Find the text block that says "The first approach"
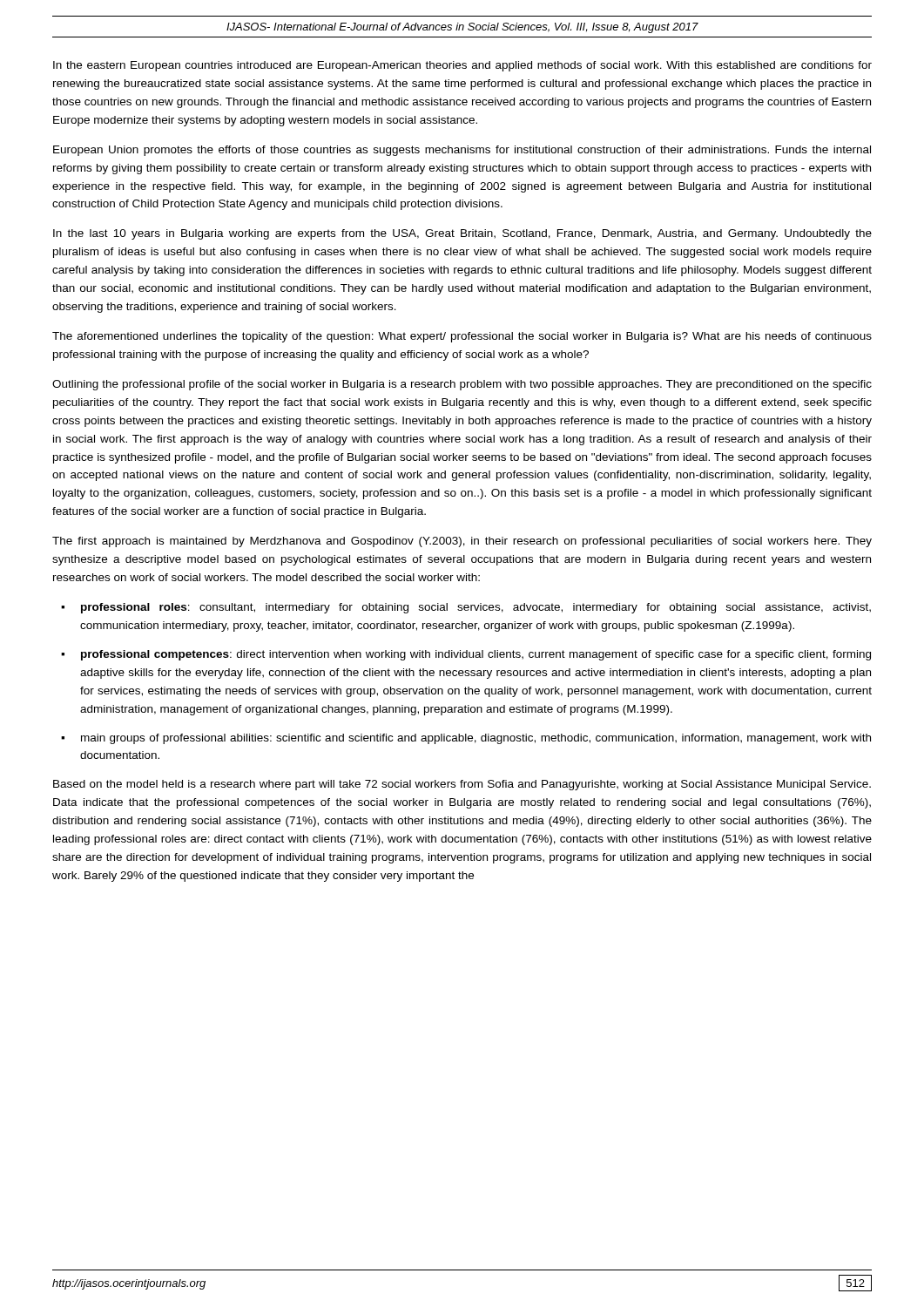924x1307 pixels. (x=462, y=559)
